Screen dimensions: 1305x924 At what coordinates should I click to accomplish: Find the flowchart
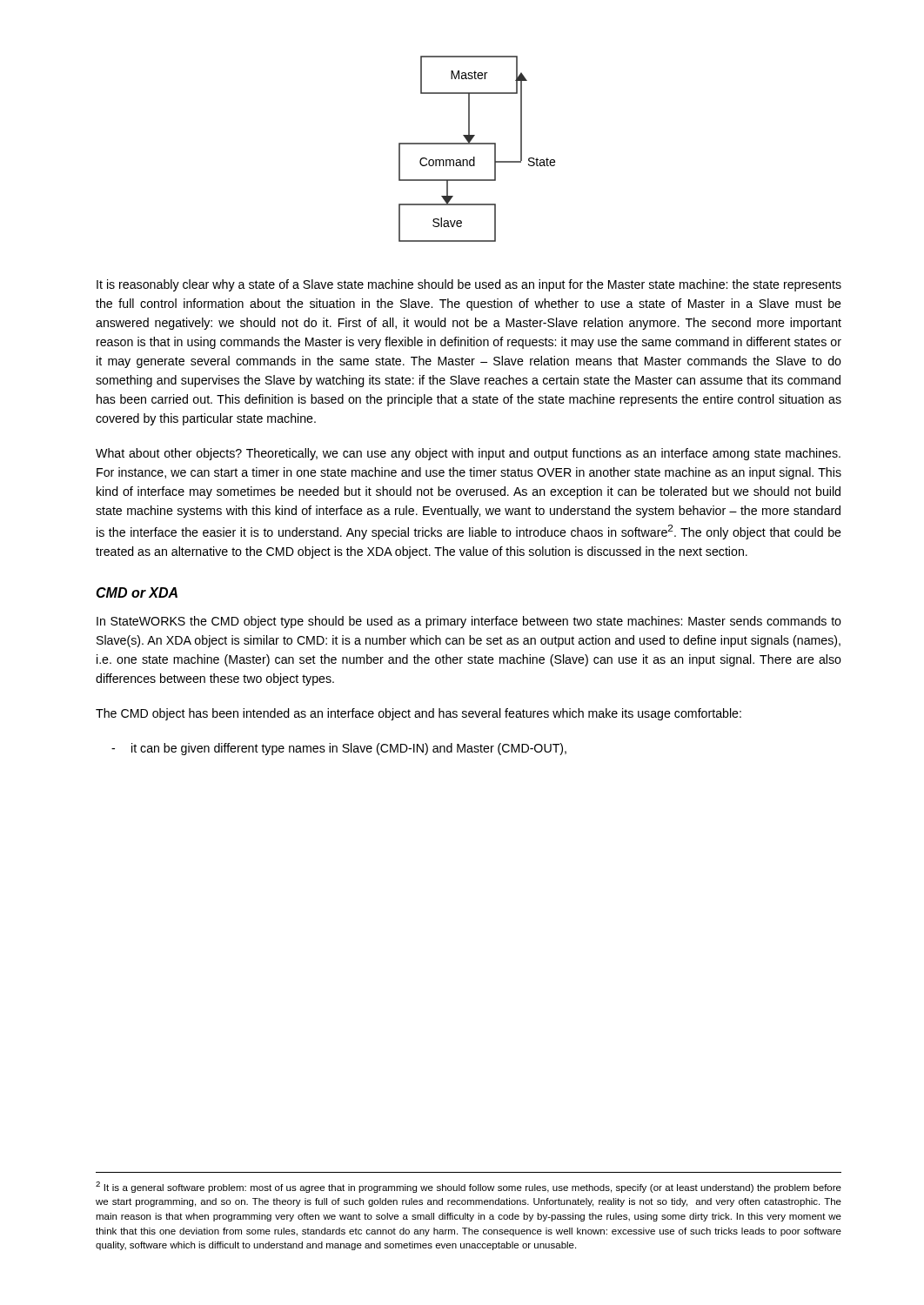click(x=469, y=149)
